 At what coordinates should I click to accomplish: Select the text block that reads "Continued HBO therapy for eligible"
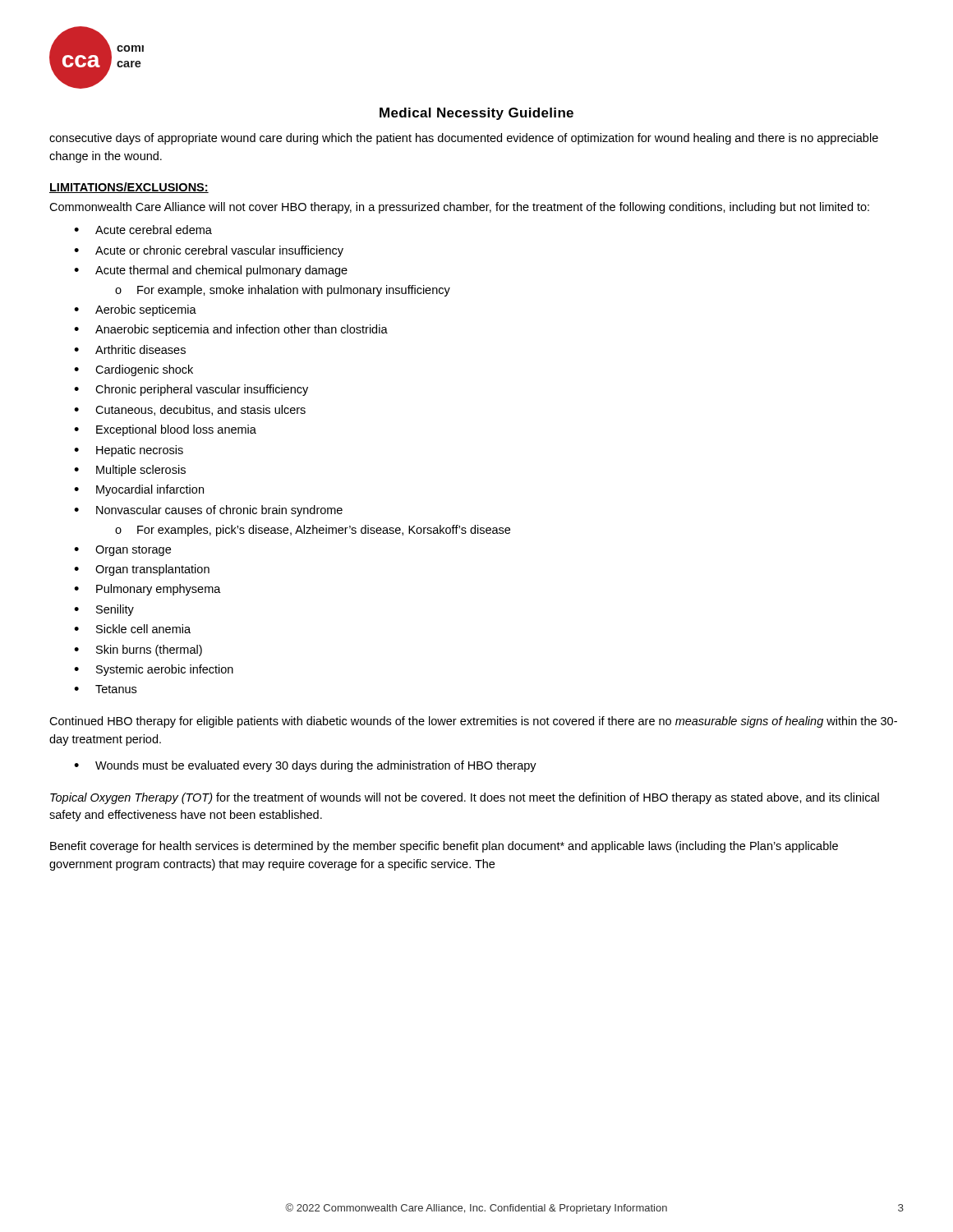pos(473,730)
